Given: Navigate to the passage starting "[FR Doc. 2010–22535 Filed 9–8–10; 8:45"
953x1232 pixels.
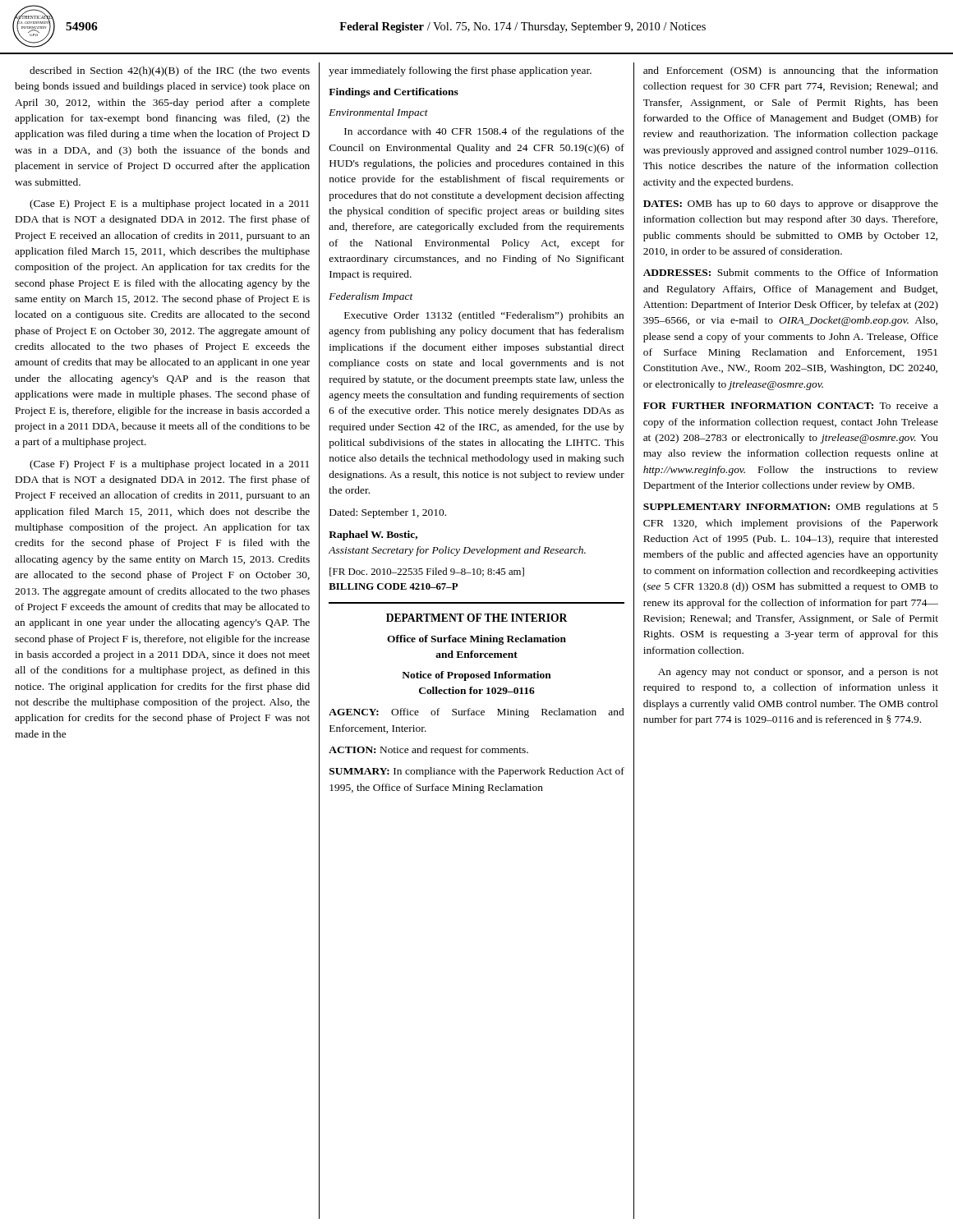Looking at the screenshot, I should [x=476, y=579].
